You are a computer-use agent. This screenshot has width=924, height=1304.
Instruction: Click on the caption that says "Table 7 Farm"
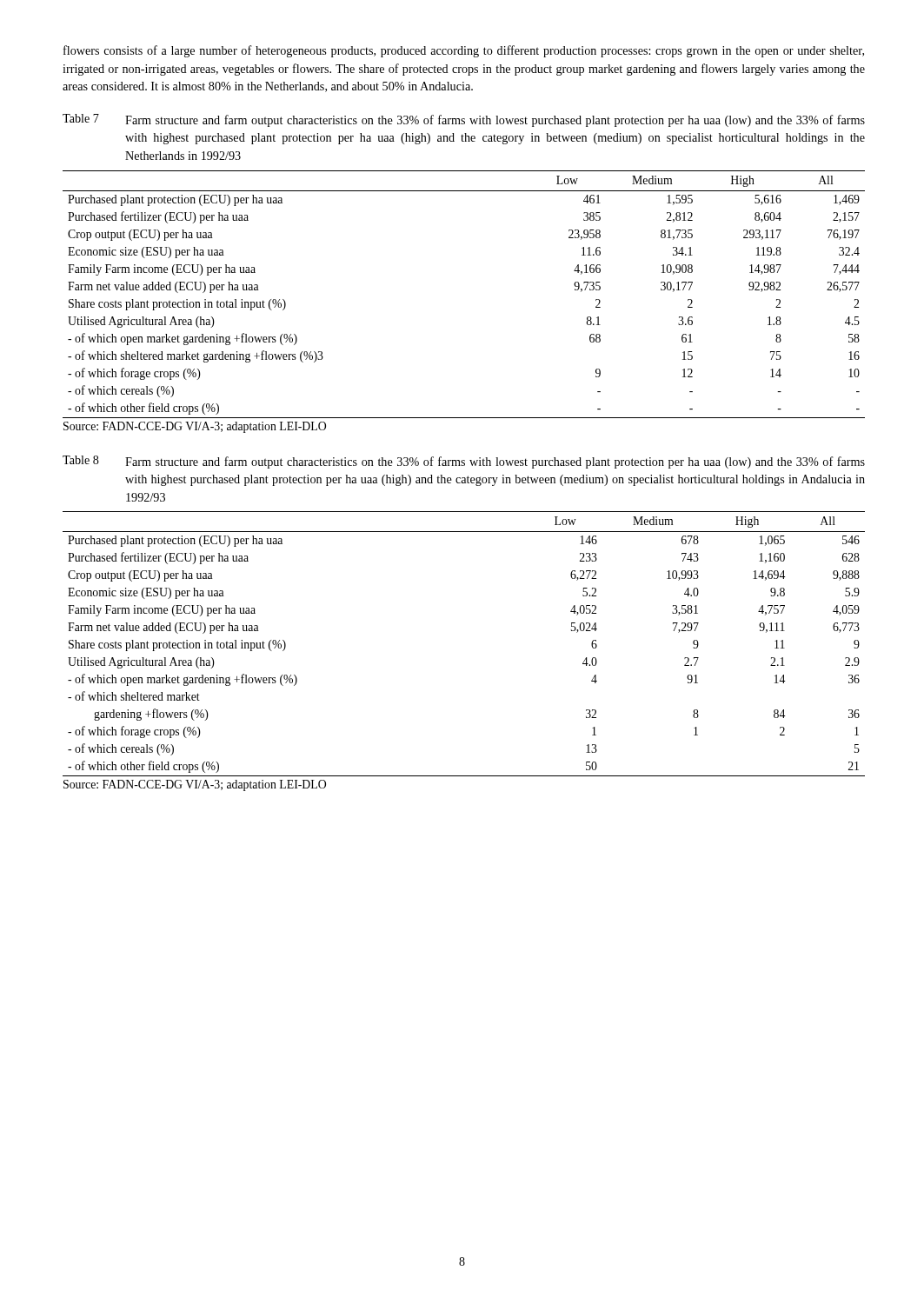[464, 138]
